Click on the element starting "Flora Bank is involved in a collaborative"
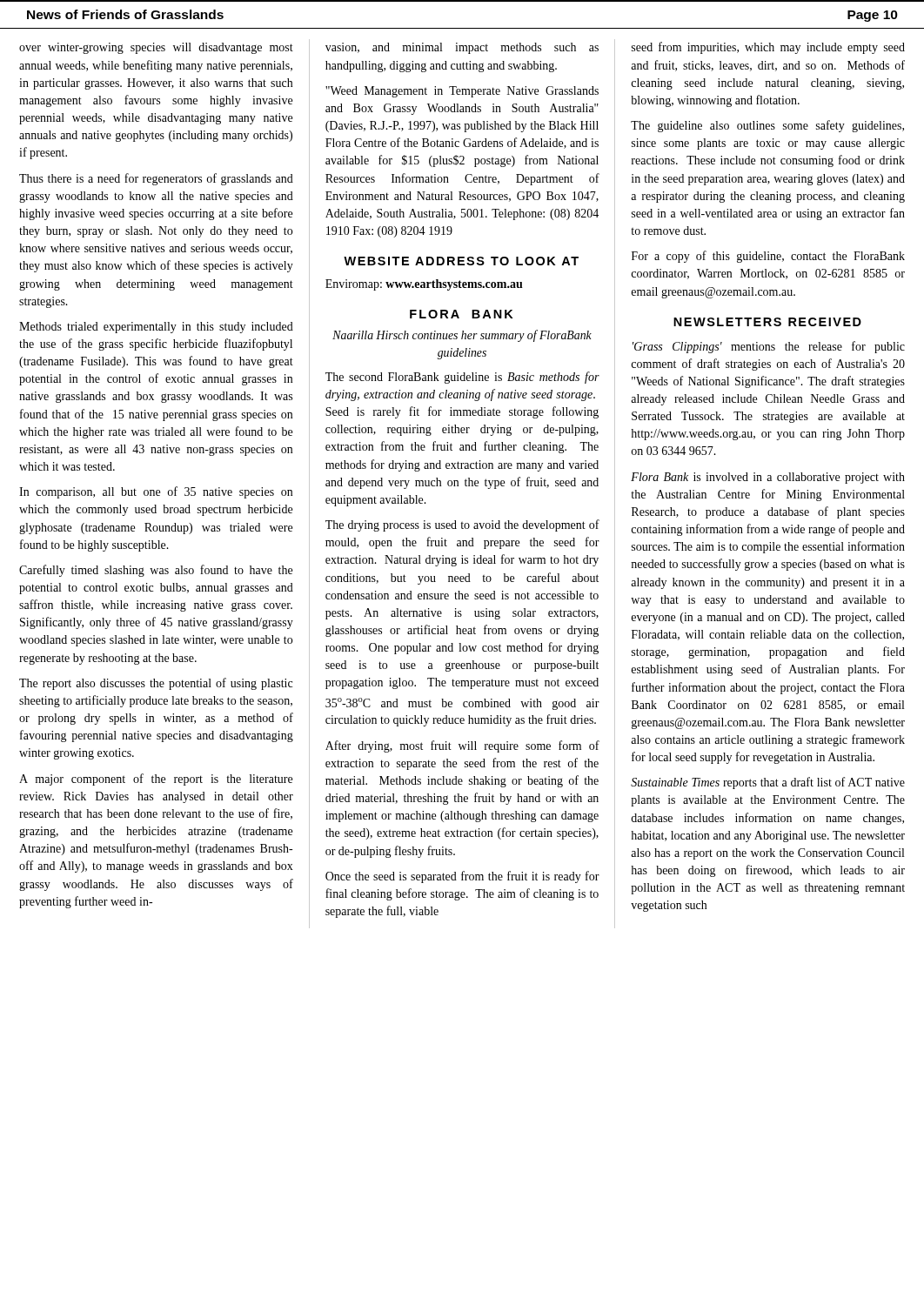 pyautogui.click(x=768, y=617)
